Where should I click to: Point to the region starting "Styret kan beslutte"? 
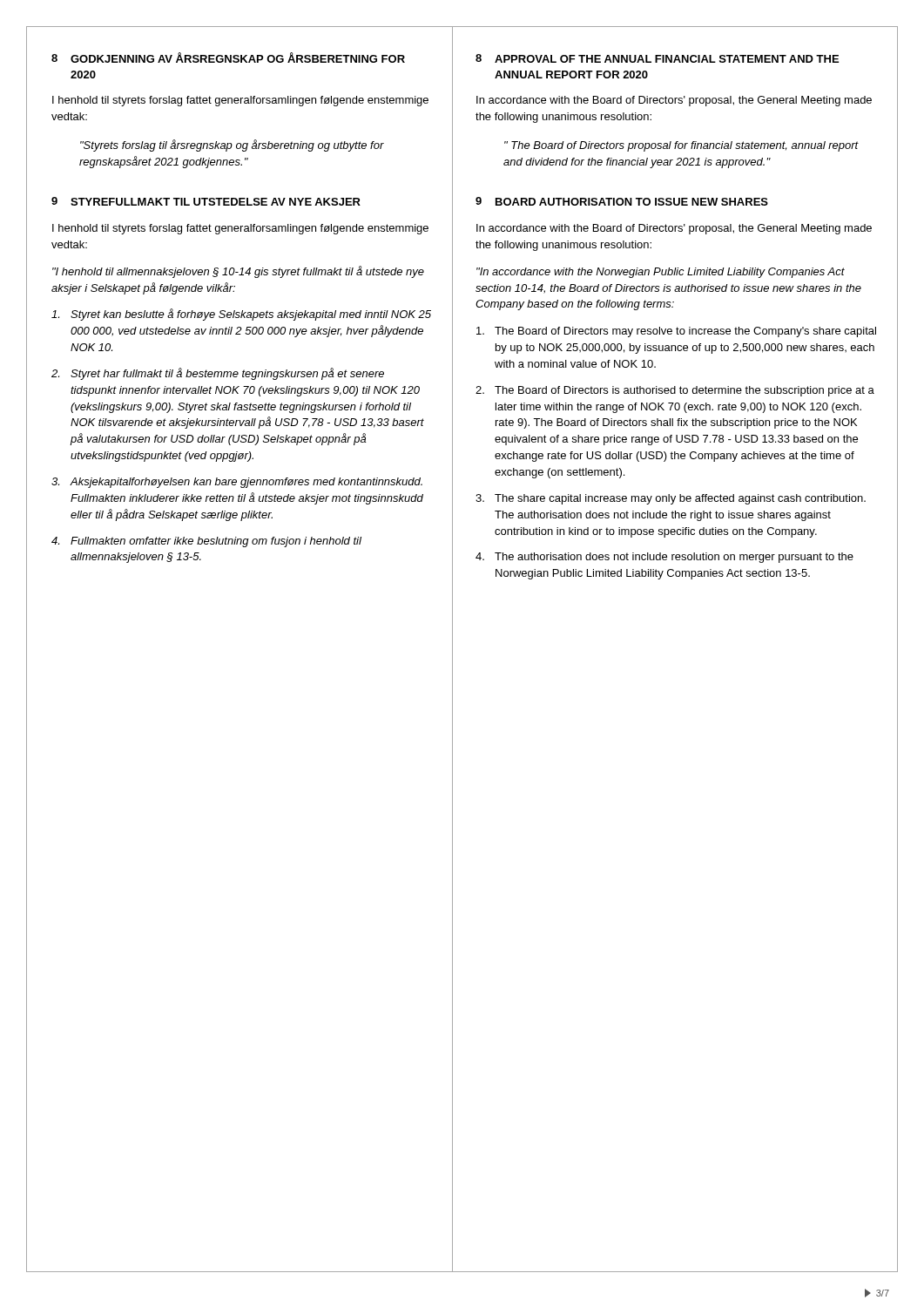(x=242, y=332)
